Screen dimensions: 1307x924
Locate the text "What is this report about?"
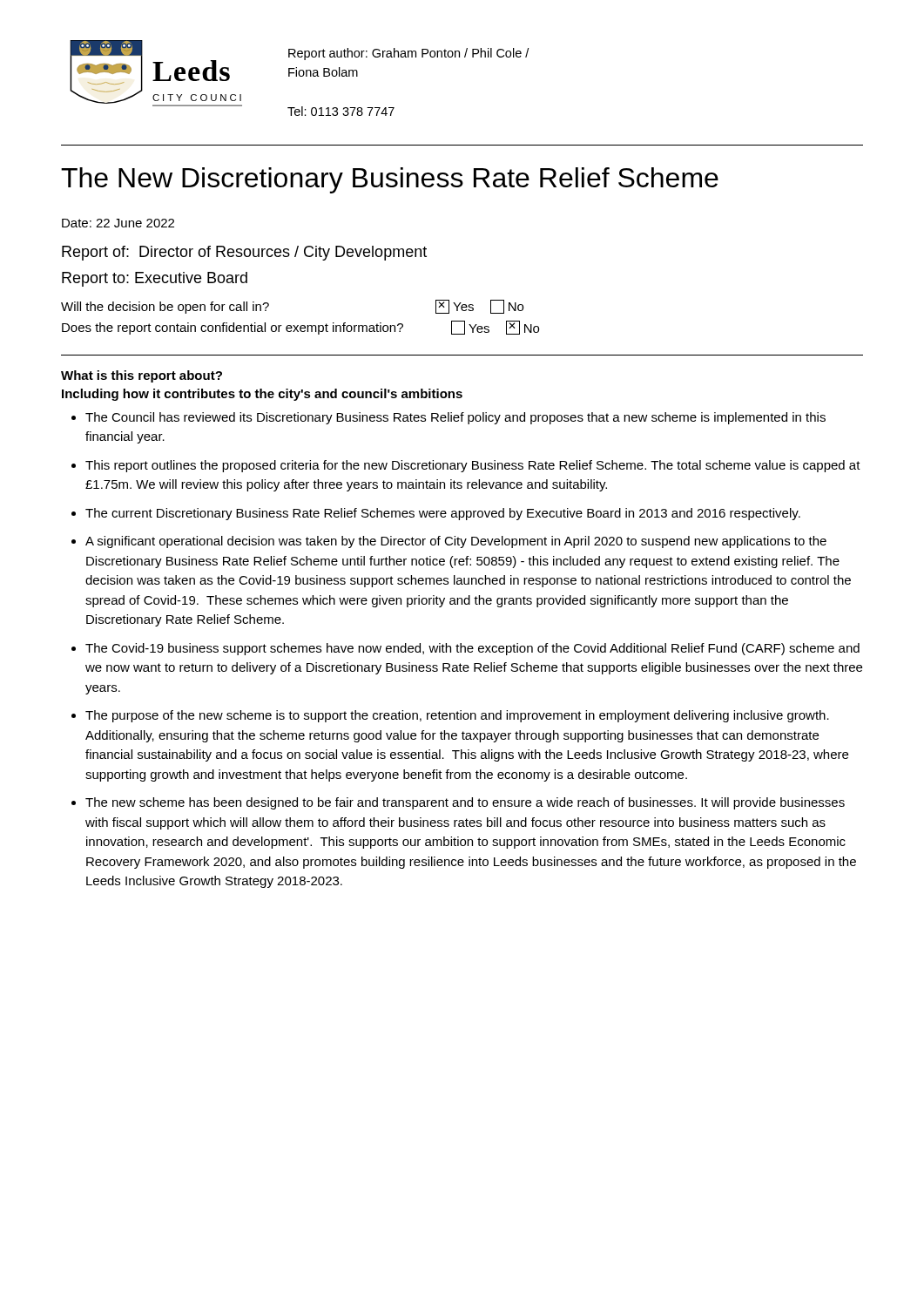(142, 375)
